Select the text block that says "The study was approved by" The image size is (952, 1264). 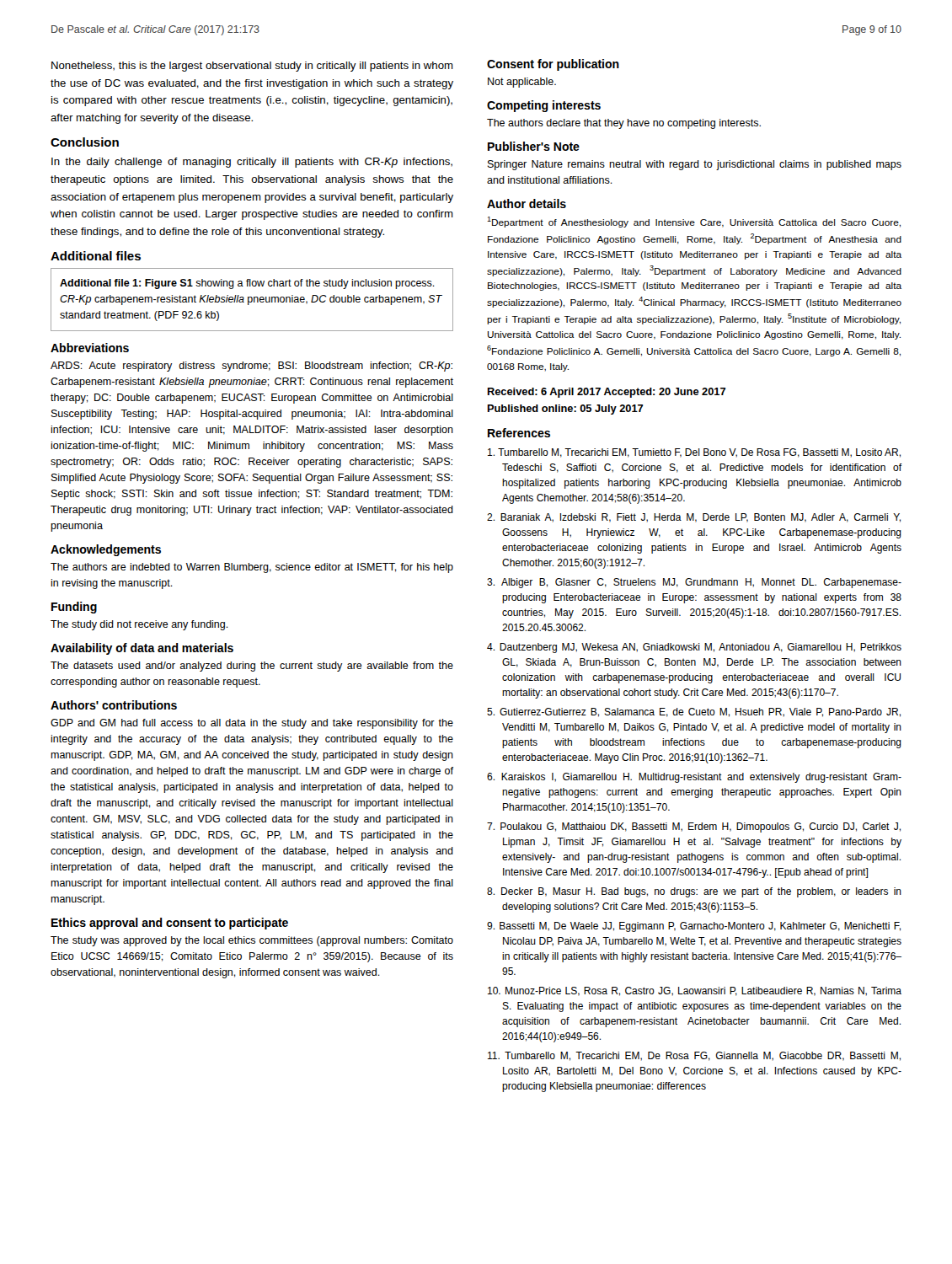click(252, 957)
